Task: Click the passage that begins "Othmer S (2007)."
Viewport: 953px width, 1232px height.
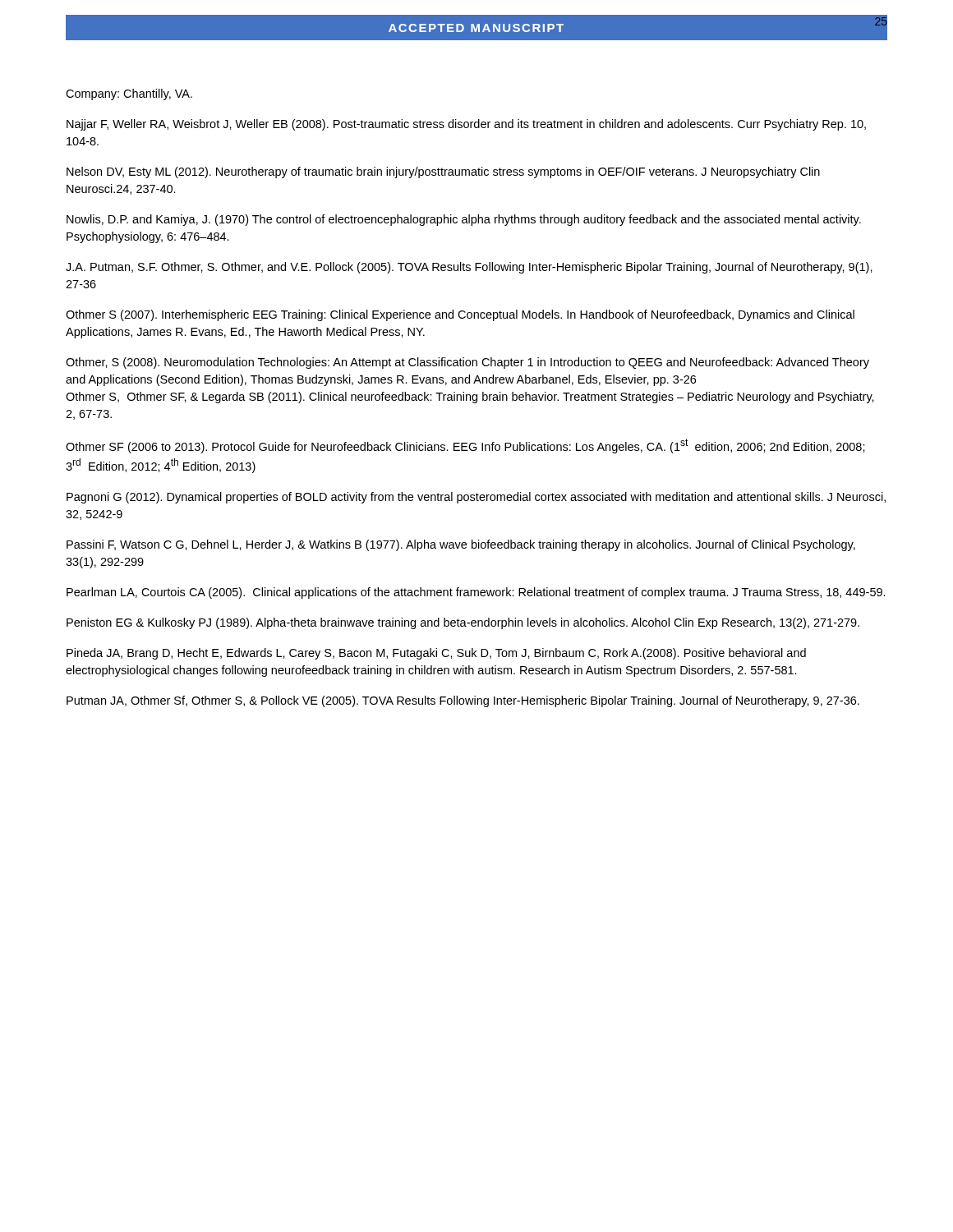Action: [x=460, y=323]
